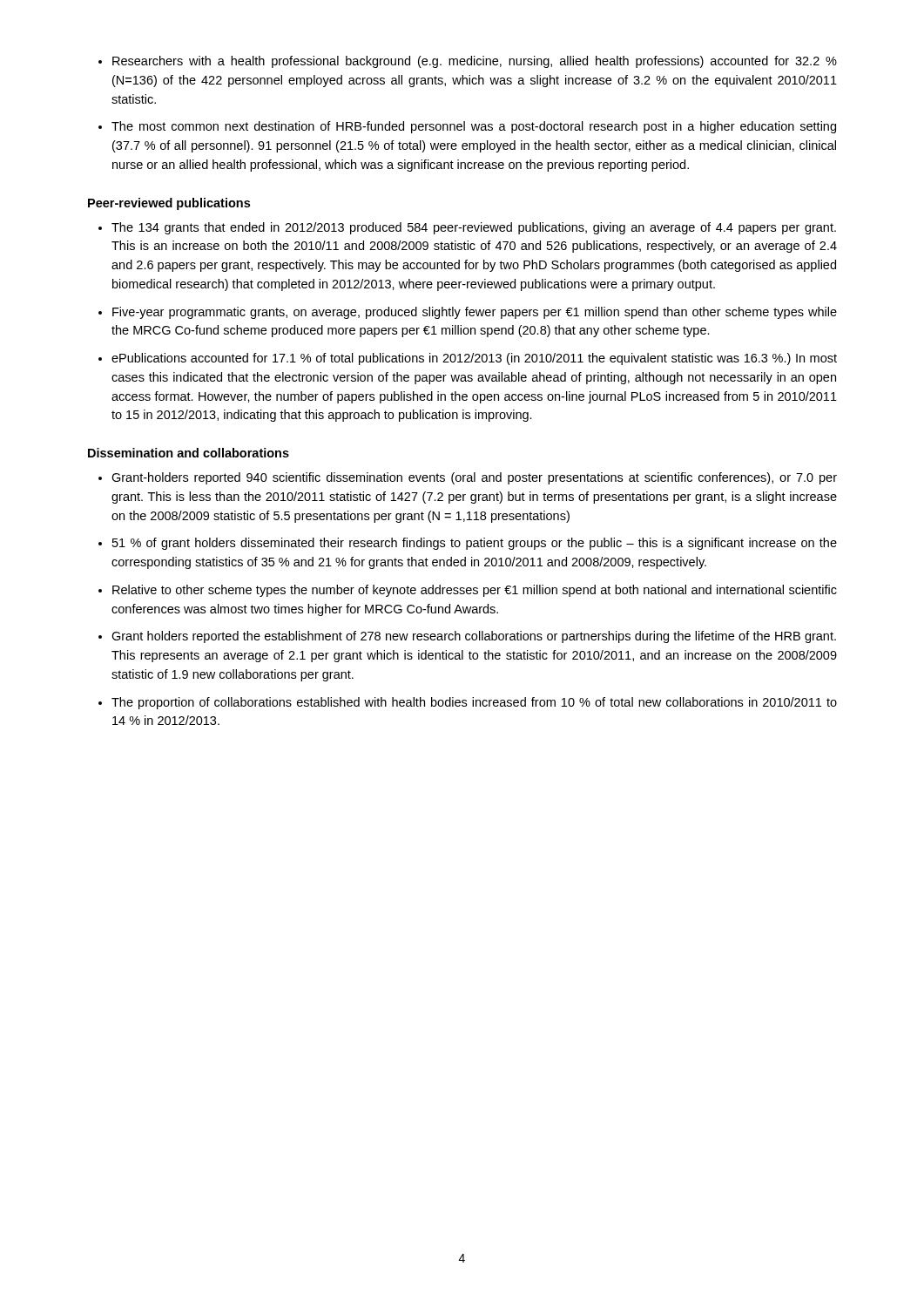Locate the passage starting "The 134 grants that ended in"

coord(474,255)
